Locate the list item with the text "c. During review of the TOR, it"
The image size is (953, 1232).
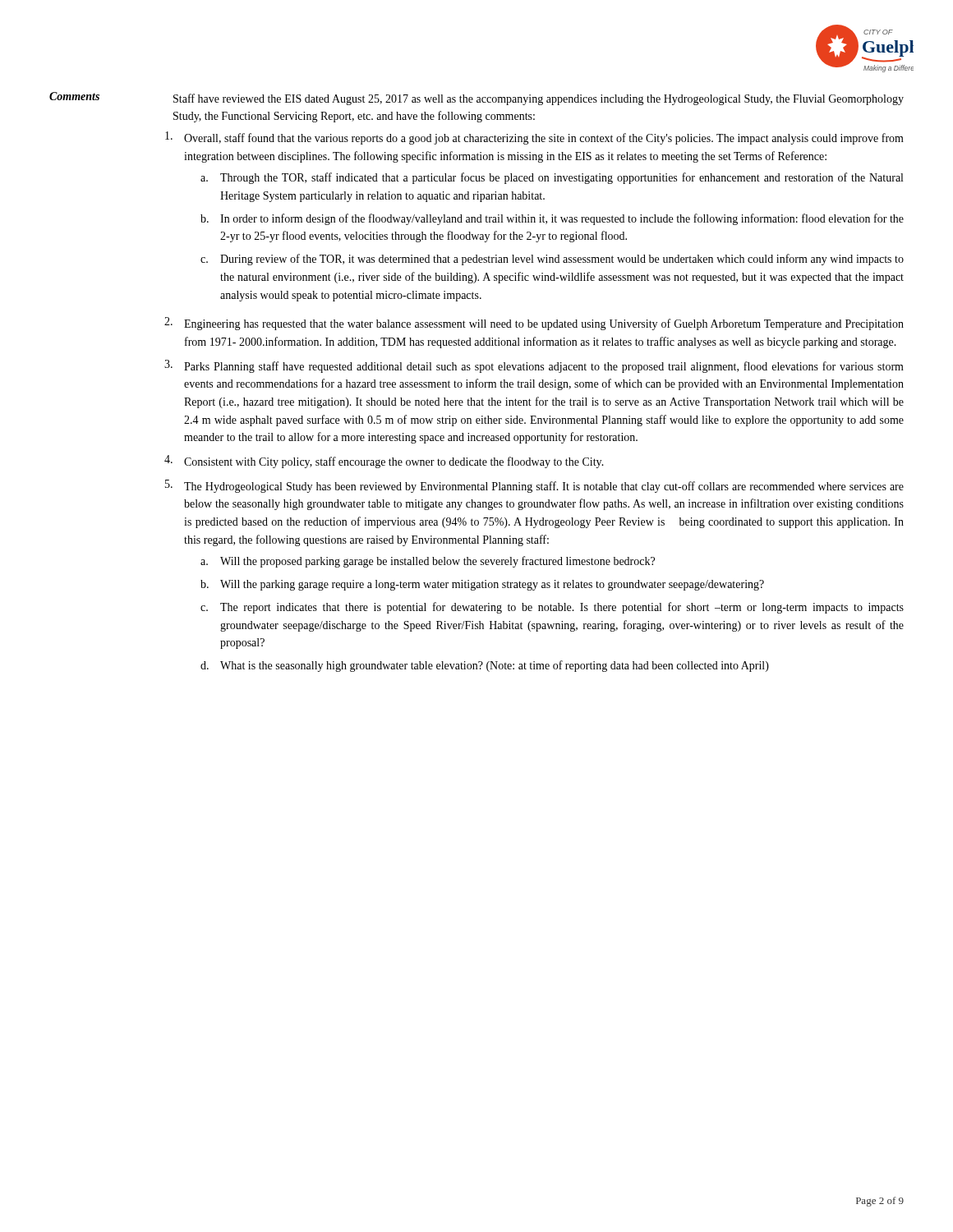click(552, 277)
